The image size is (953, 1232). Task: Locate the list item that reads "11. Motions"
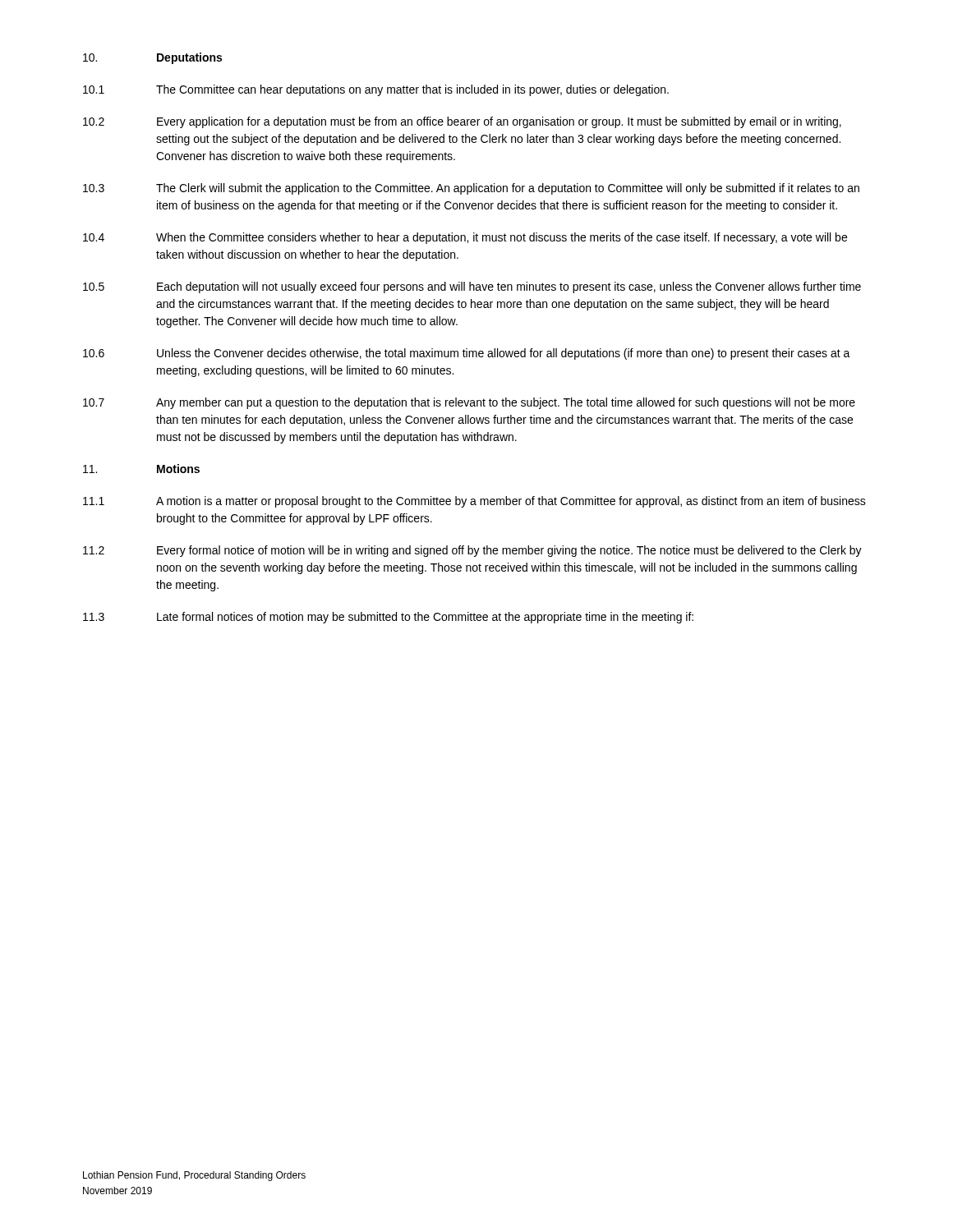point(92,469)
